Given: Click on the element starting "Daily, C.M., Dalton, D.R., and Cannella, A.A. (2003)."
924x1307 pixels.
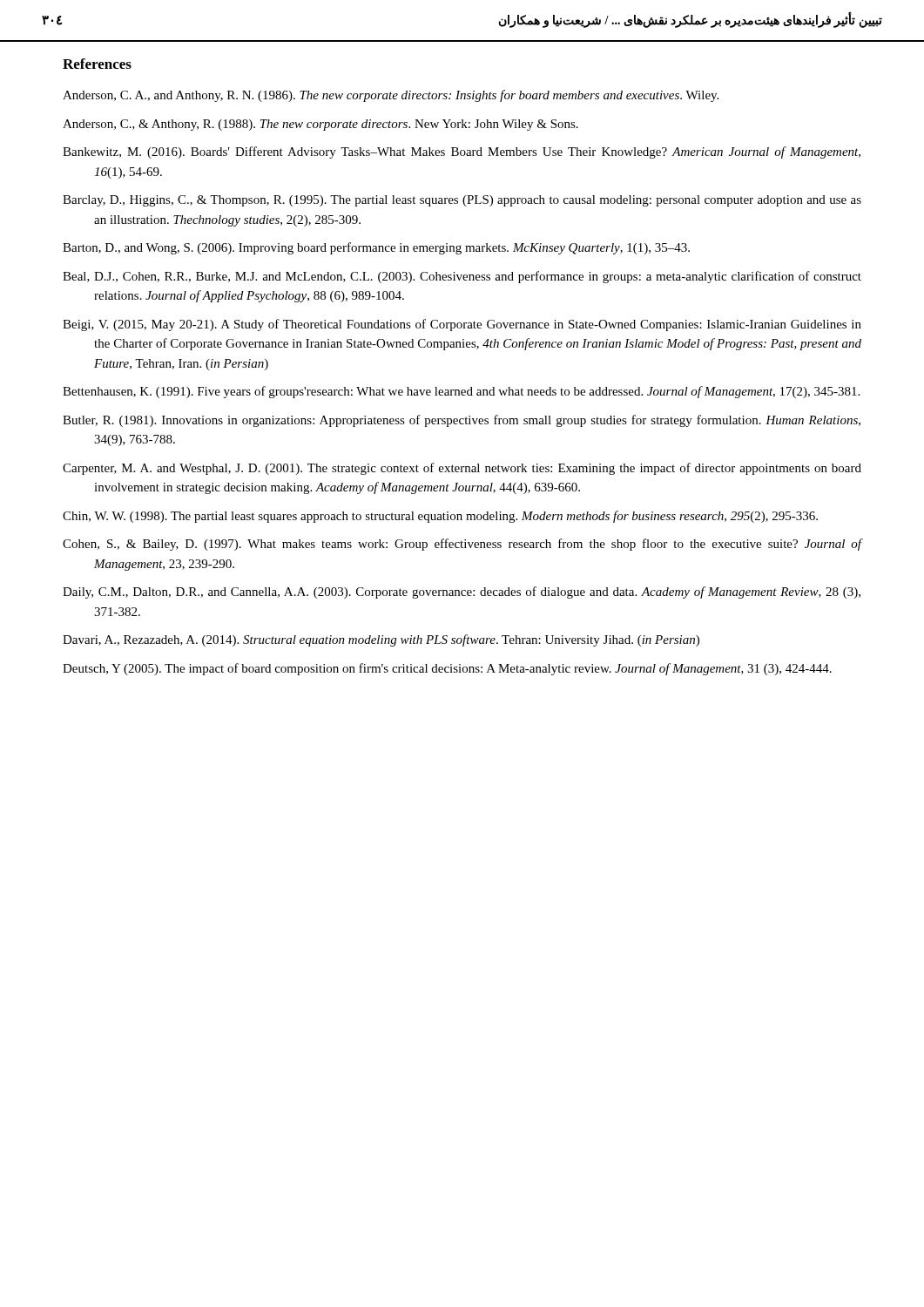Looking at the screenshot, I should click(462, 602).
